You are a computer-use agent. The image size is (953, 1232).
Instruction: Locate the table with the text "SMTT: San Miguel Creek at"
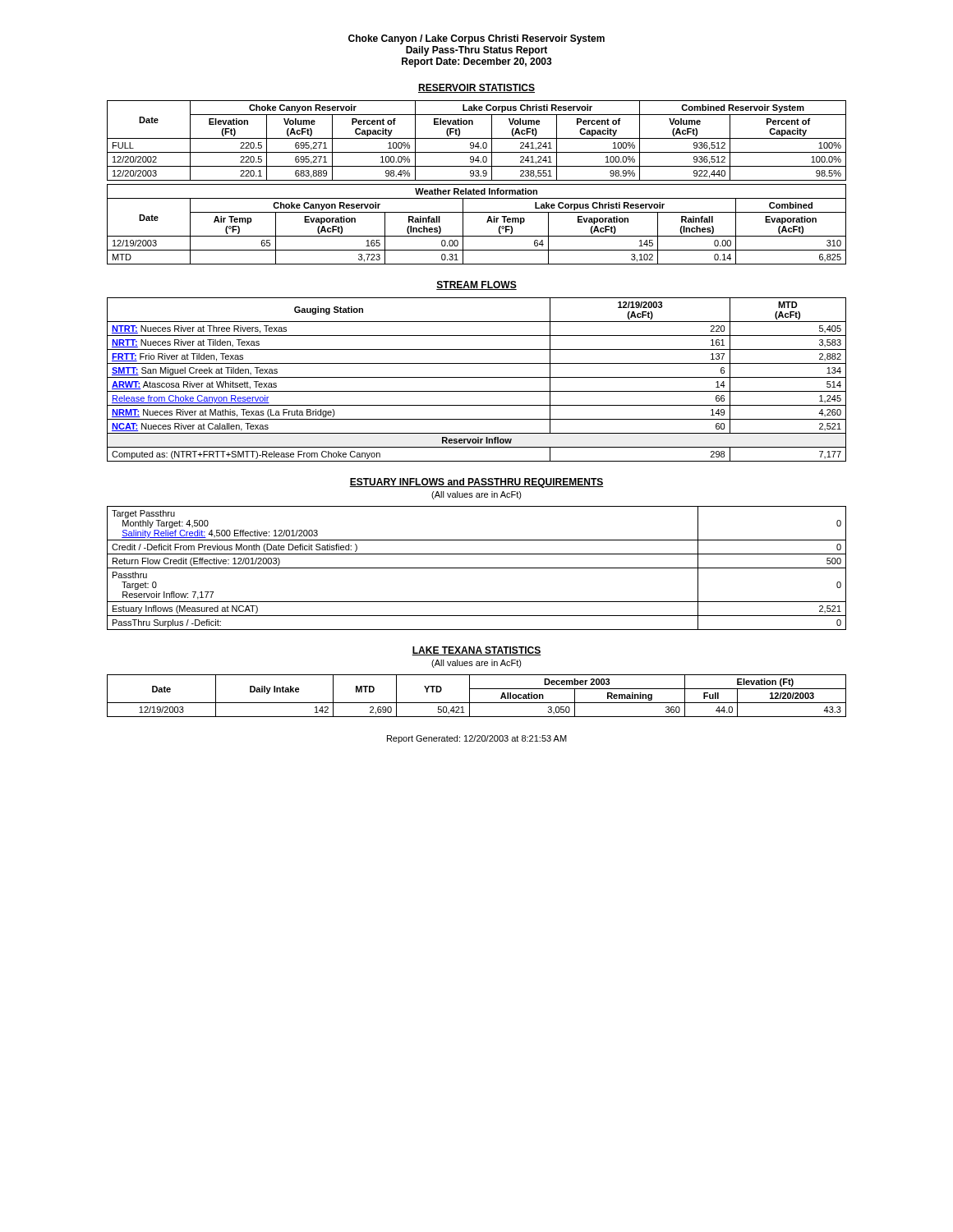(x=476, y=379)
